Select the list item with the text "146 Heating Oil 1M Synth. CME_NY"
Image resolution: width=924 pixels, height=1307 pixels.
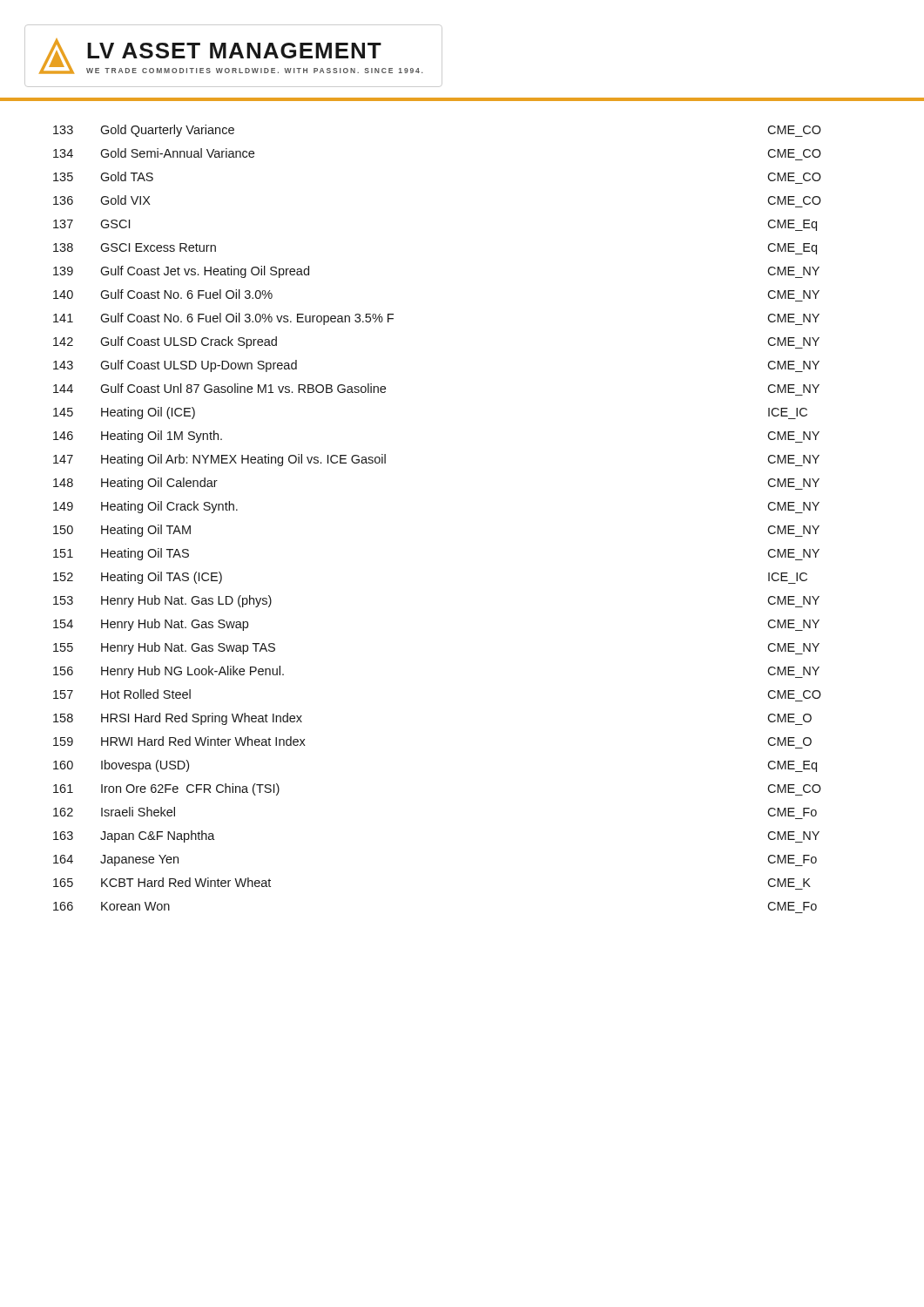(x=161, y=436)
